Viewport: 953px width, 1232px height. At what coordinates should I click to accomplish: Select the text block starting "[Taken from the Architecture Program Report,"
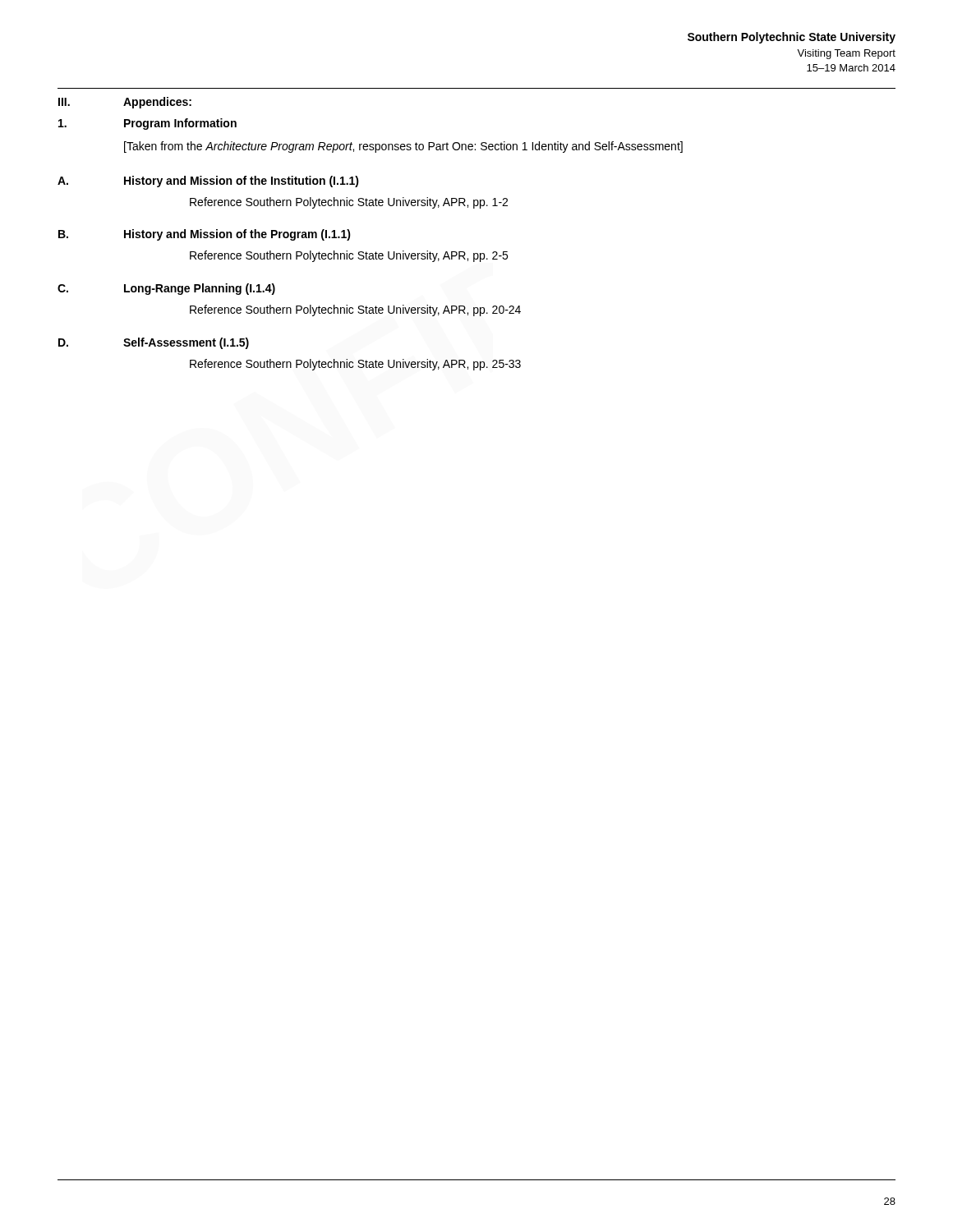pyautogui.click(x=403, y=146)
